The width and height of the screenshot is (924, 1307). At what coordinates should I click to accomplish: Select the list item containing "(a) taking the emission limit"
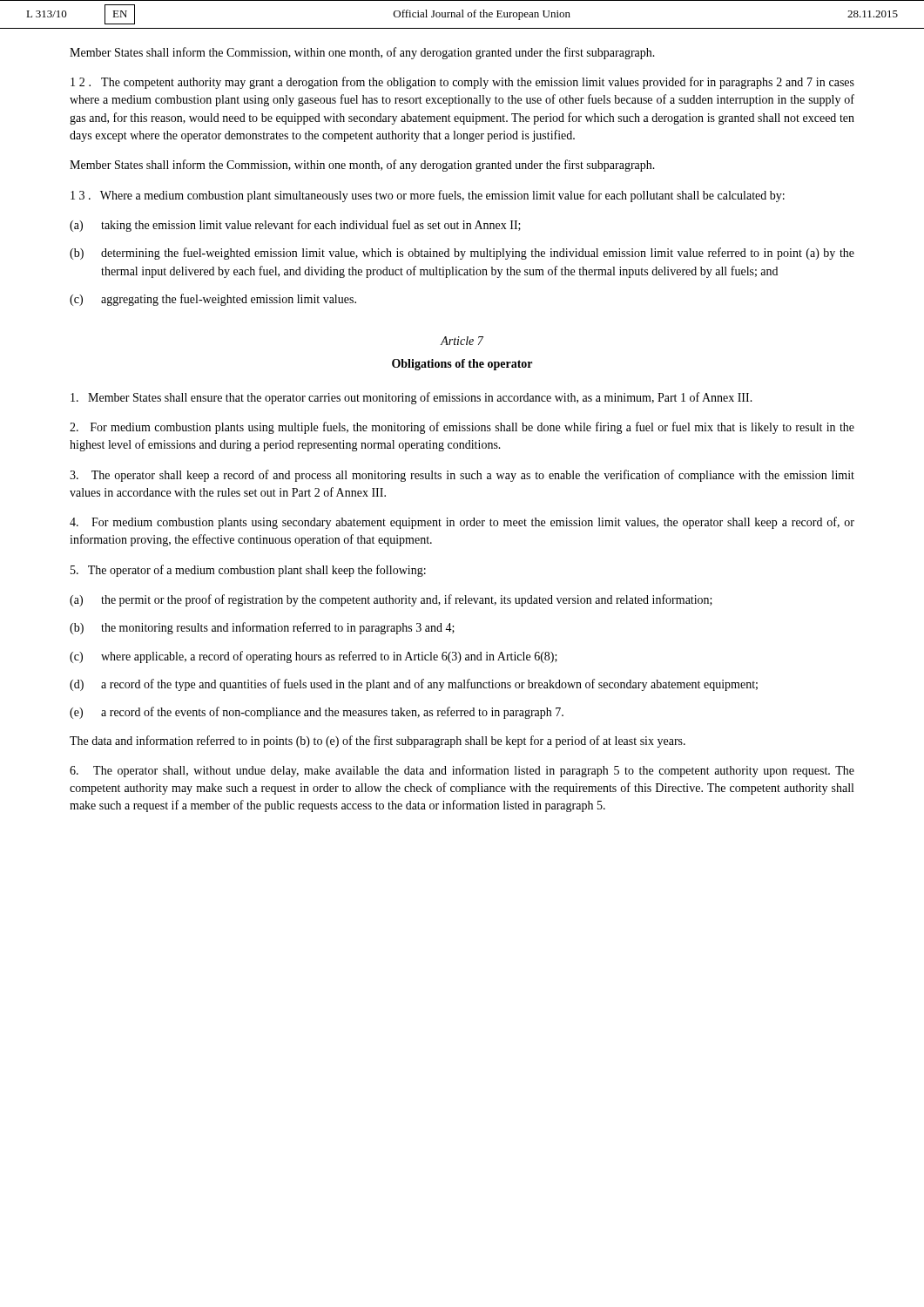[462, 226]
